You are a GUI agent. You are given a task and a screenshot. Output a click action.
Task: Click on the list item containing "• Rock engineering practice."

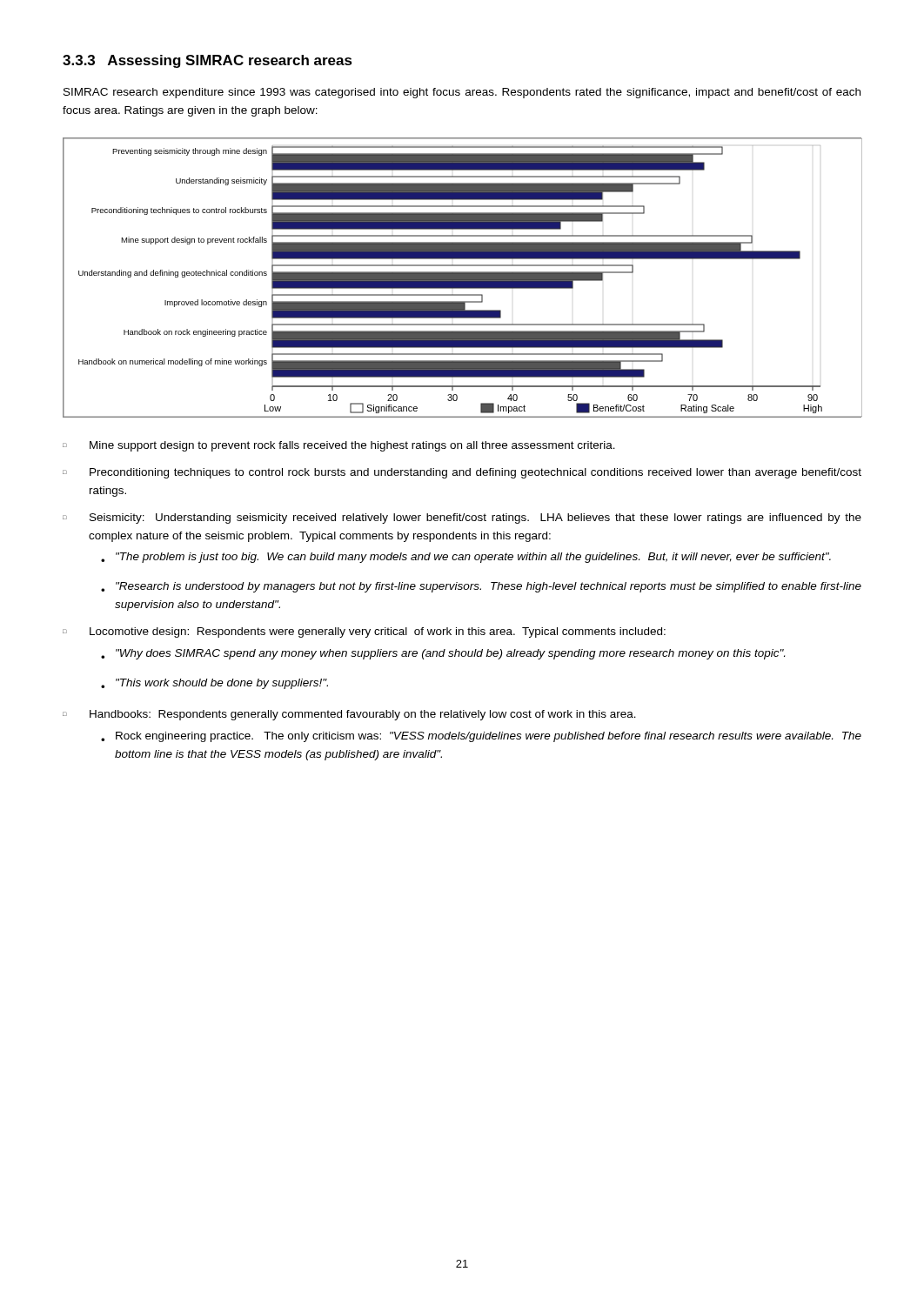[481, 745]
